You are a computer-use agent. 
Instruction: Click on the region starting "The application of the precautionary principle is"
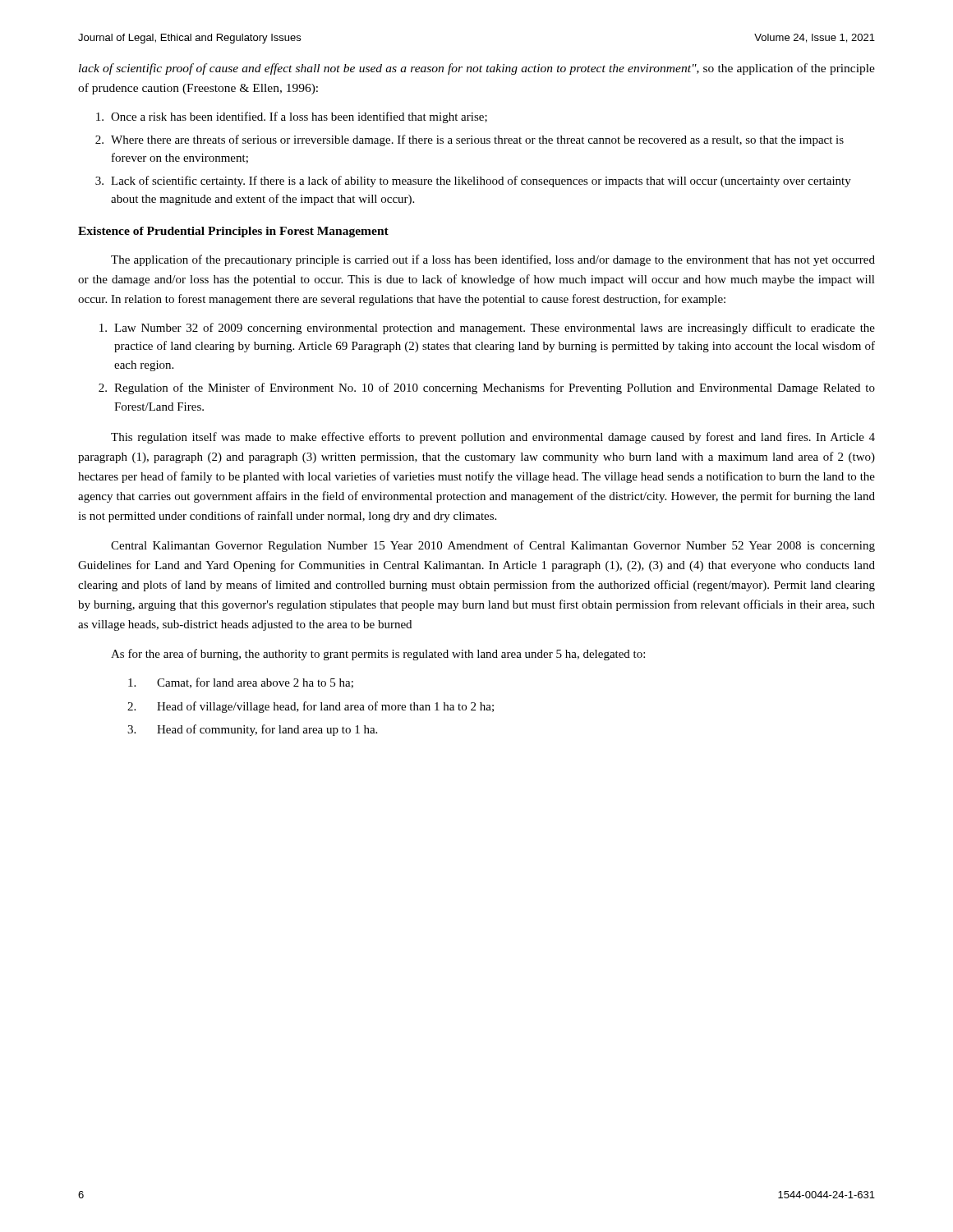(476, 279)
